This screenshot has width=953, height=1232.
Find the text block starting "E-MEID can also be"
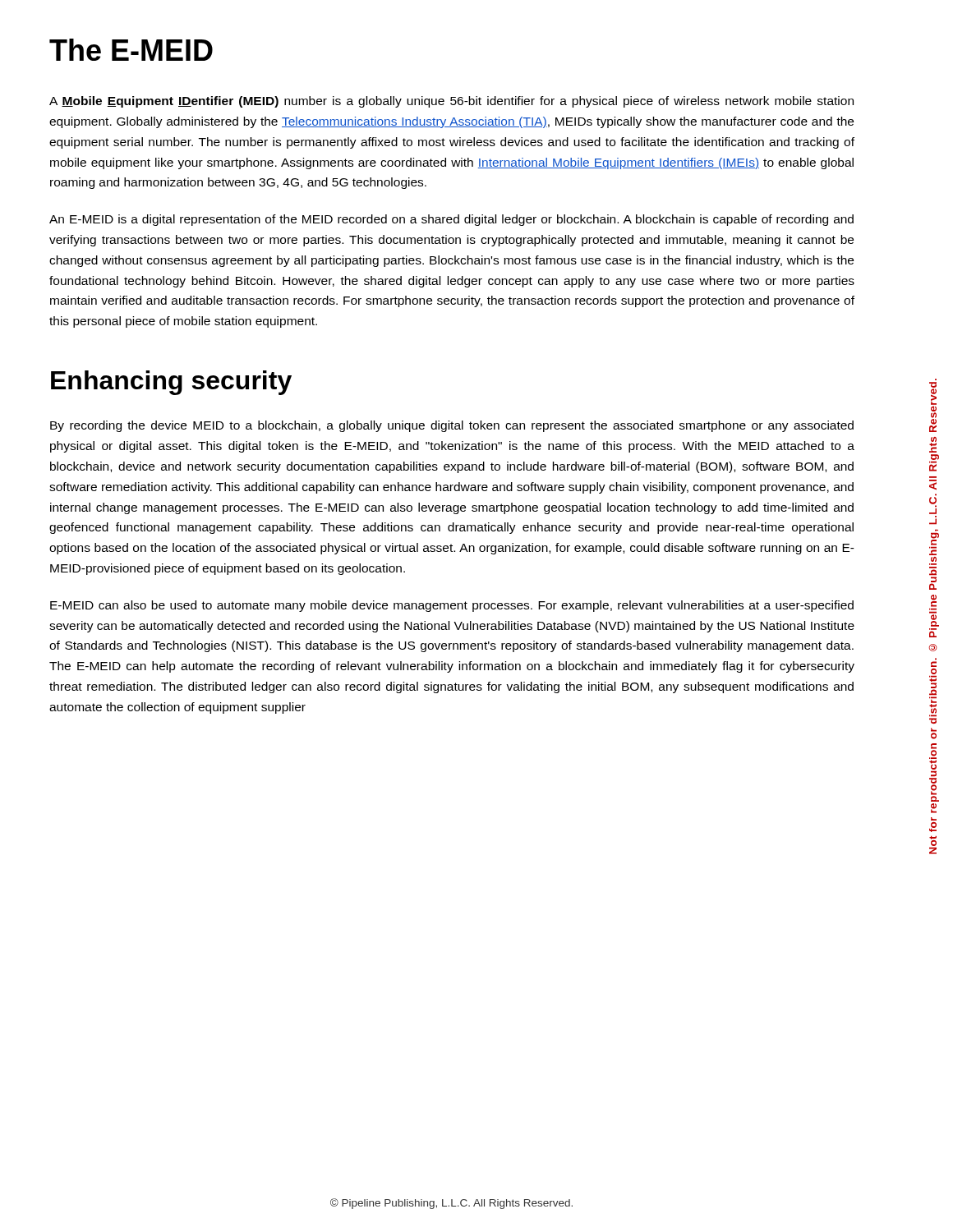[452, 656]
